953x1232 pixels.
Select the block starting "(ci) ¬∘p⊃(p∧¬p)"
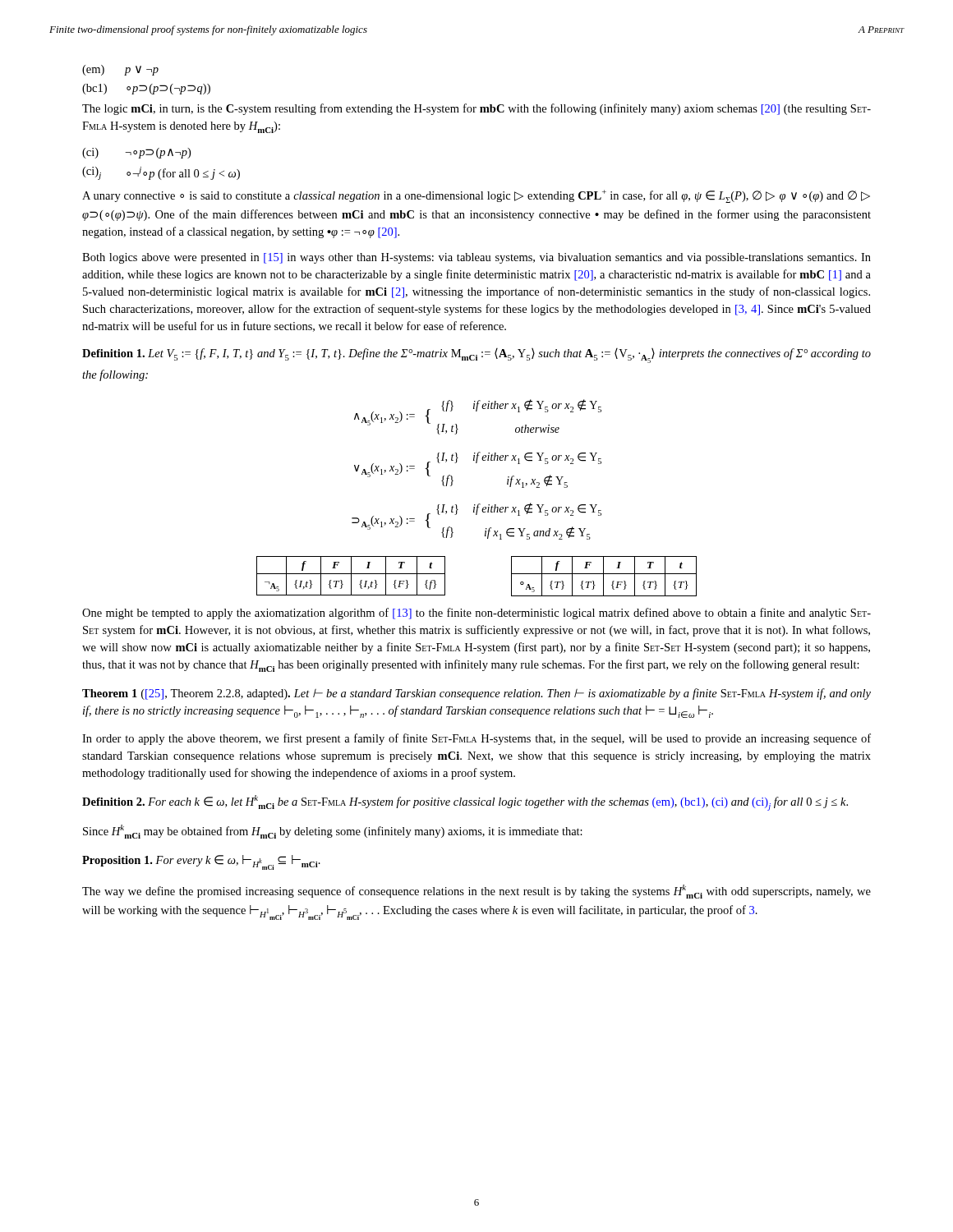[136, 153]
